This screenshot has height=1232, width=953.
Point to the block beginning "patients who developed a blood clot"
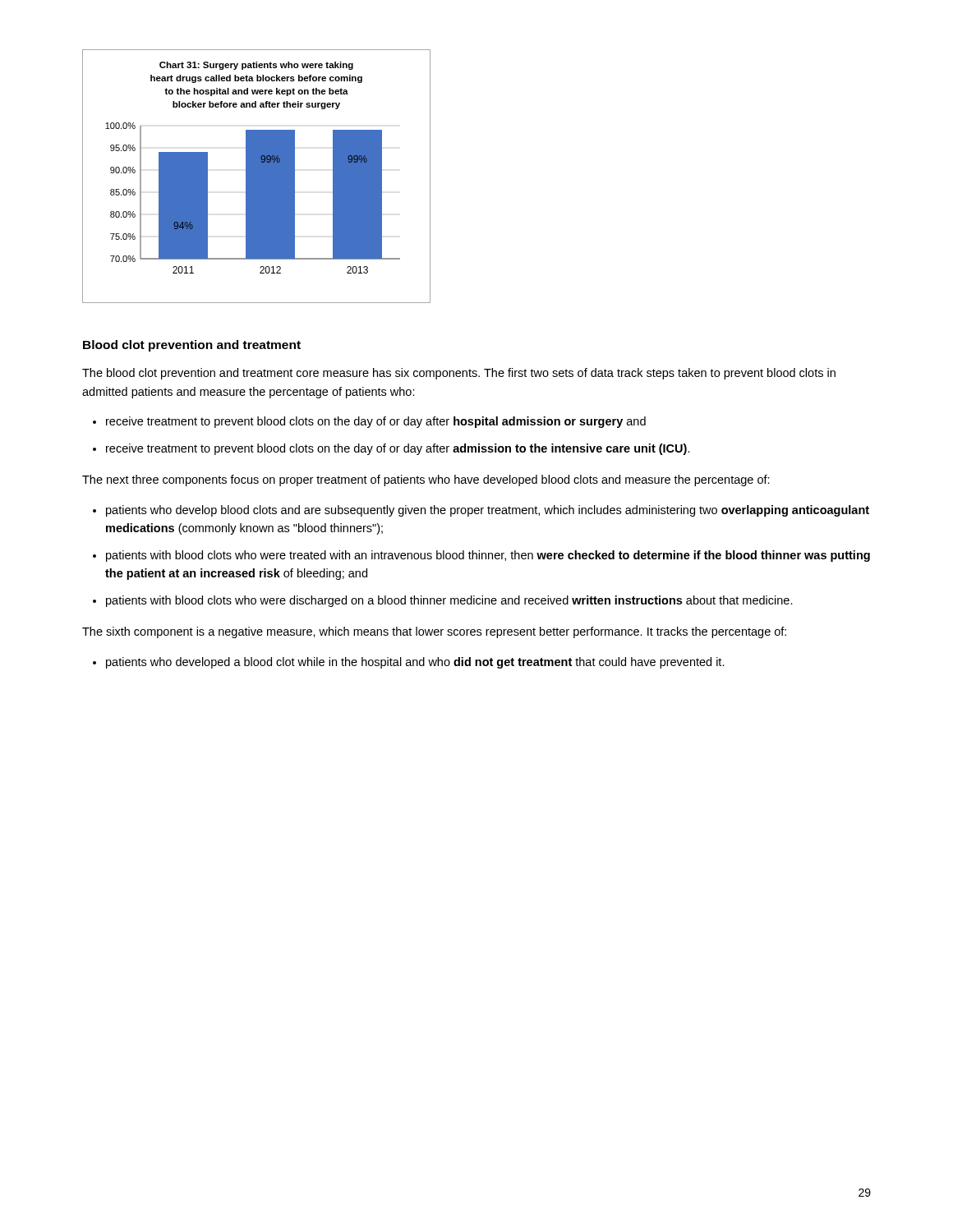(415, 662)
